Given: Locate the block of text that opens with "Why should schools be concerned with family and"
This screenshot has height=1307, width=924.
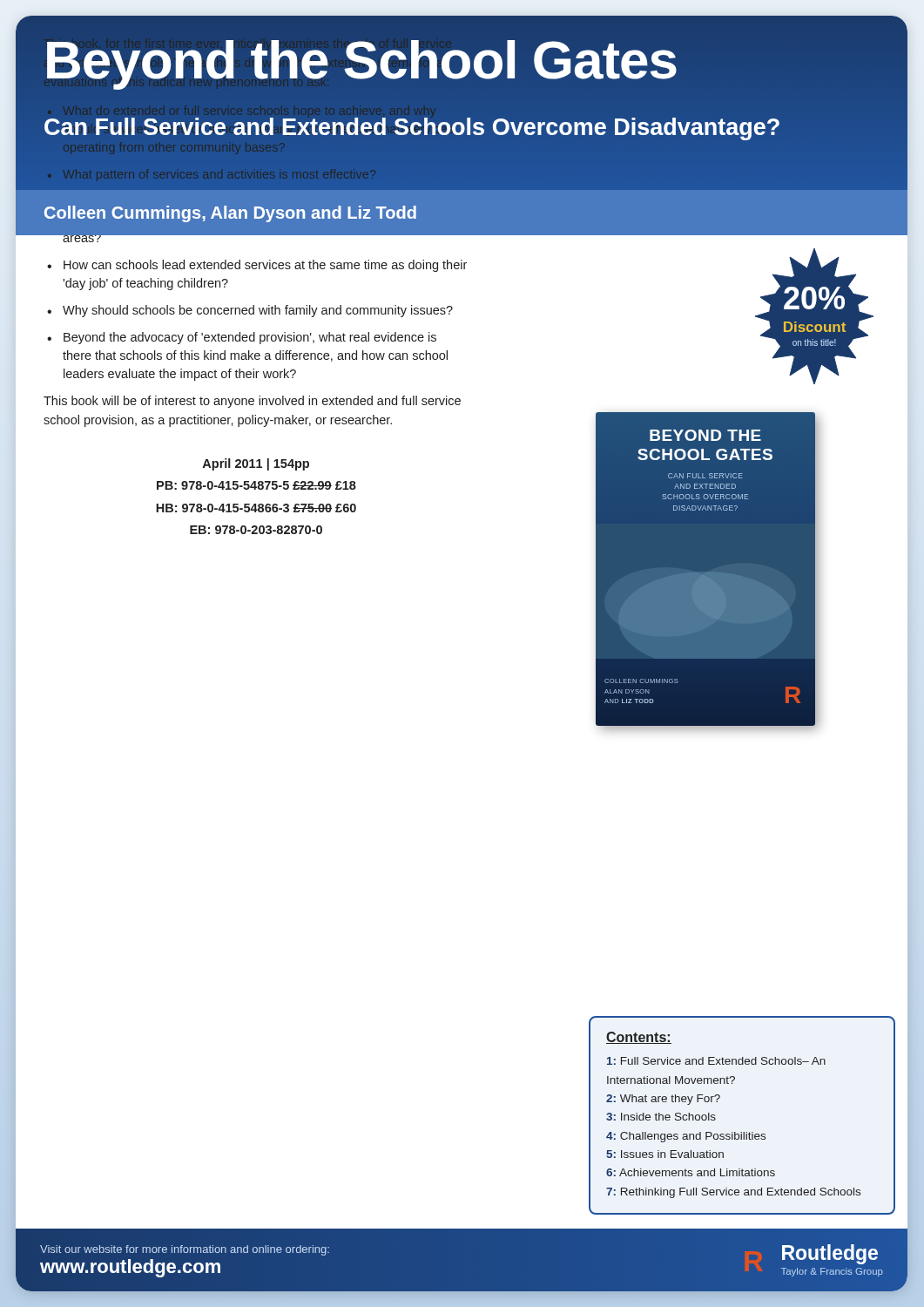Looking at the screenshot, I should (258, 311).
